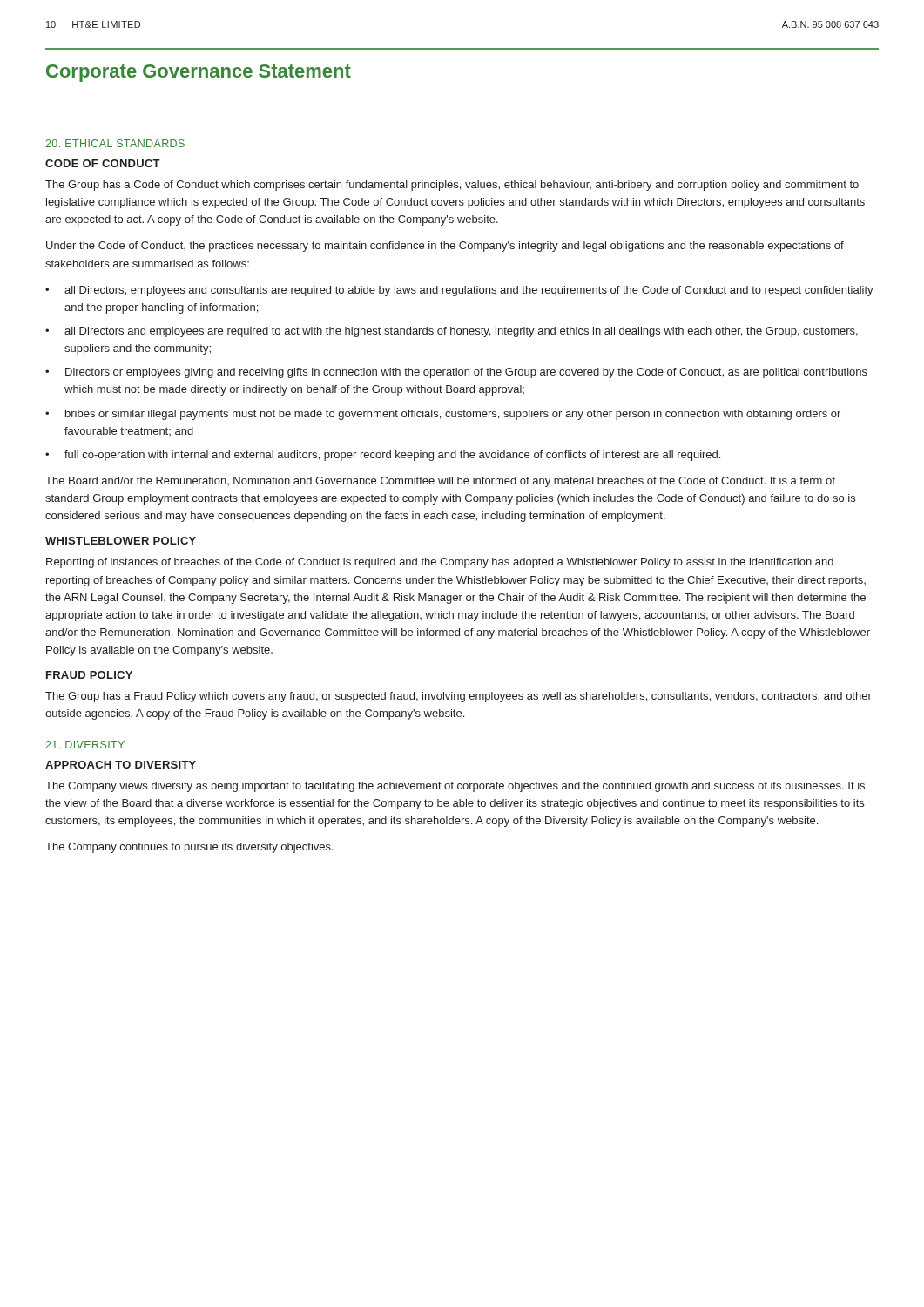Screen dimensions: 1307x924
Task: Locate the text block containing "The Group has a Fraud Policy which"
Action: pos(458,705)
